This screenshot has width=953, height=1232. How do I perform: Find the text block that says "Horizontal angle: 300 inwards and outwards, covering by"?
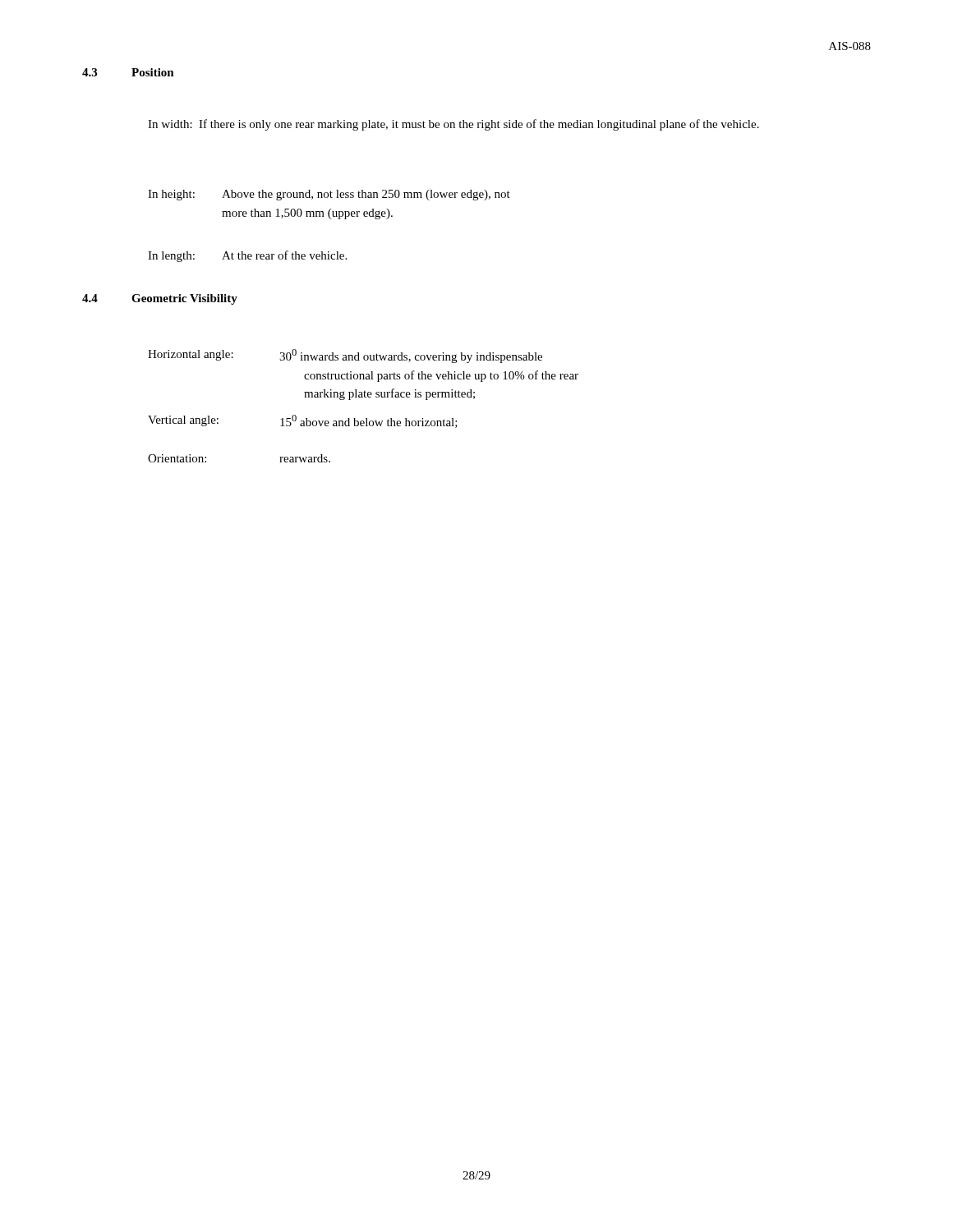click(509, 374)
